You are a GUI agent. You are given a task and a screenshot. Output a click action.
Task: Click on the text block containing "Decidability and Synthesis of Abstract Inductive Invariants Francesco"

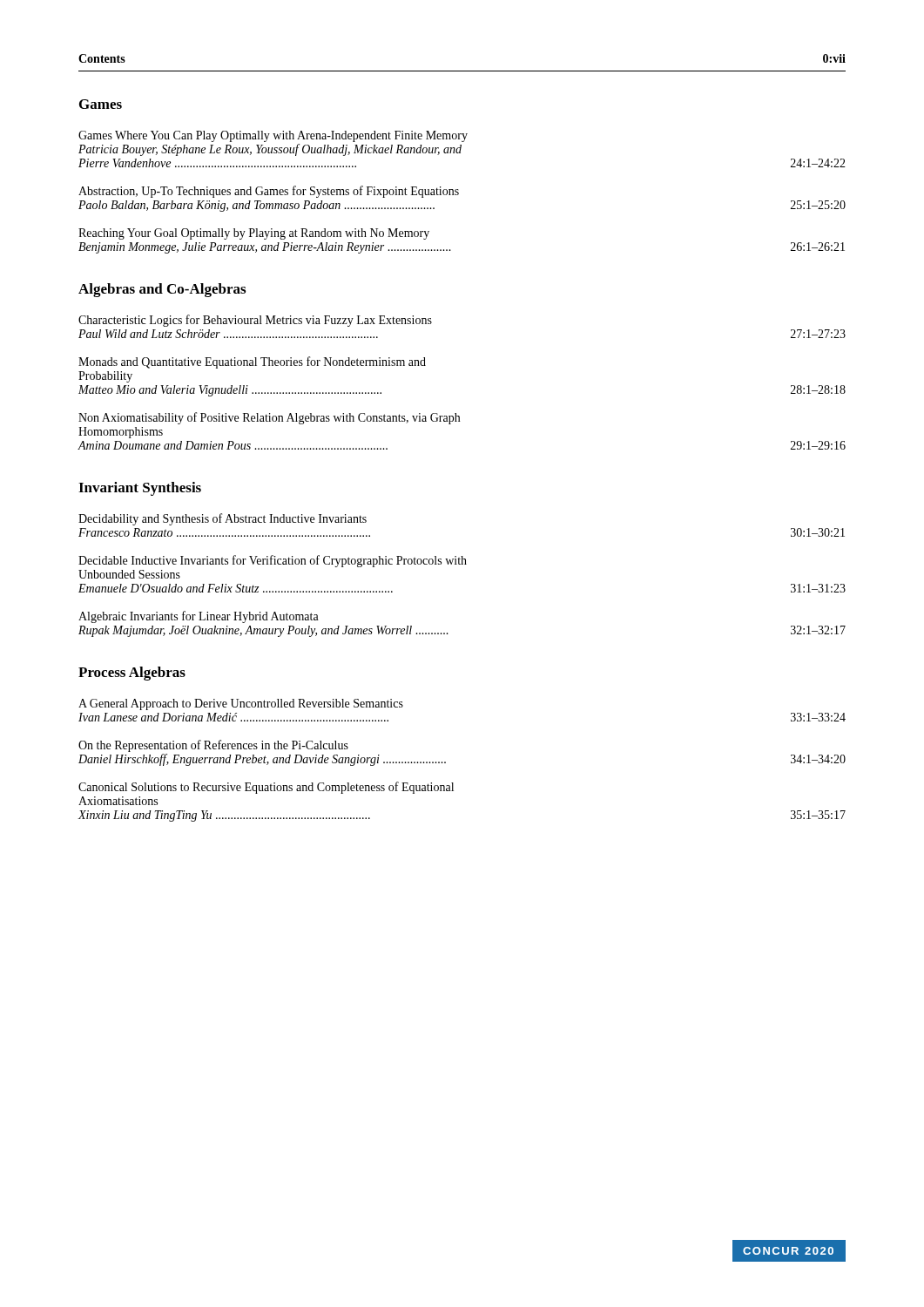click(223, 519)
